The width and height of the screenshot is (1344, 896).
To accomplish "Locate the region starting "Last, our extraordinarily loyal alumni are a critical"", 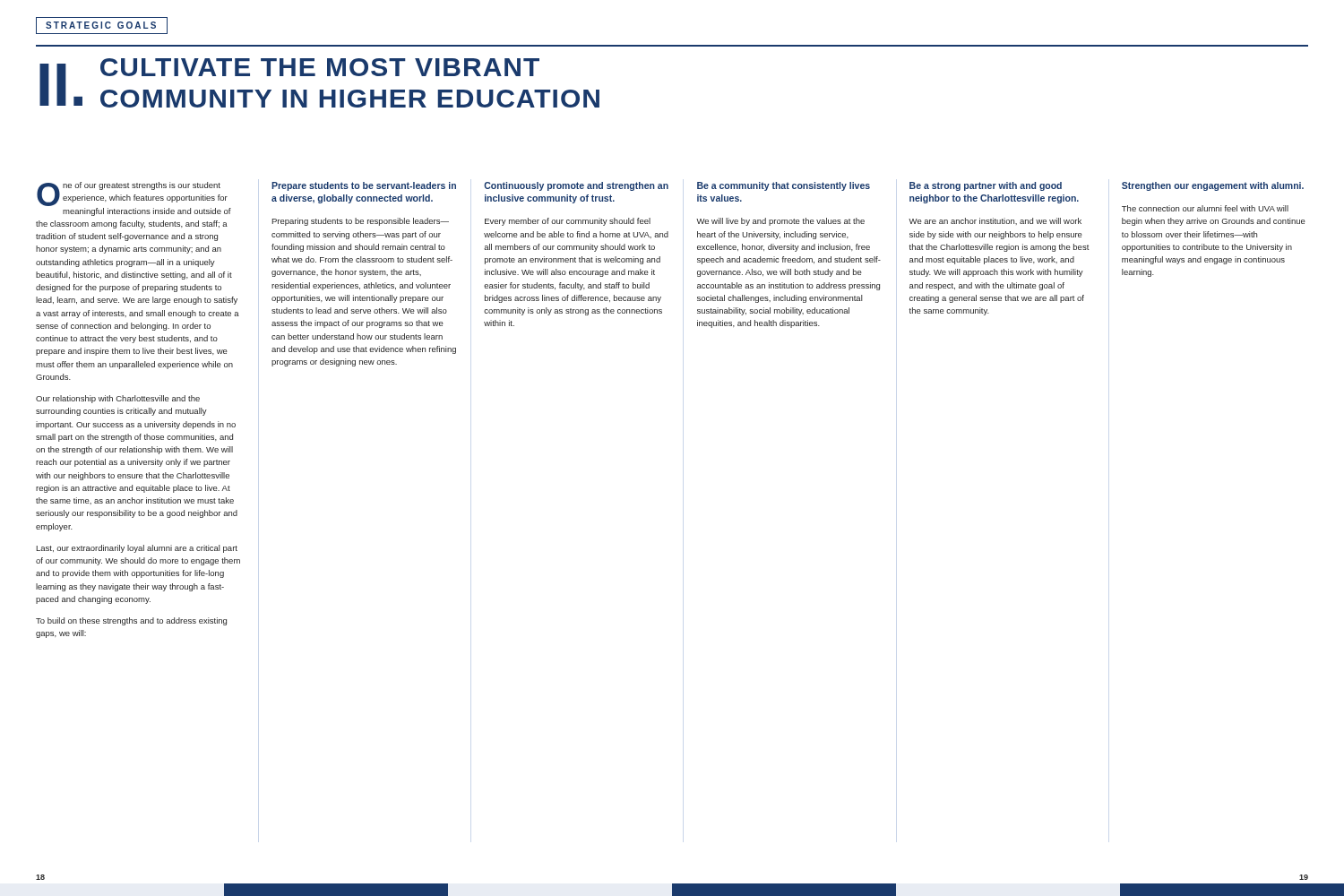I will pos(139,574).
